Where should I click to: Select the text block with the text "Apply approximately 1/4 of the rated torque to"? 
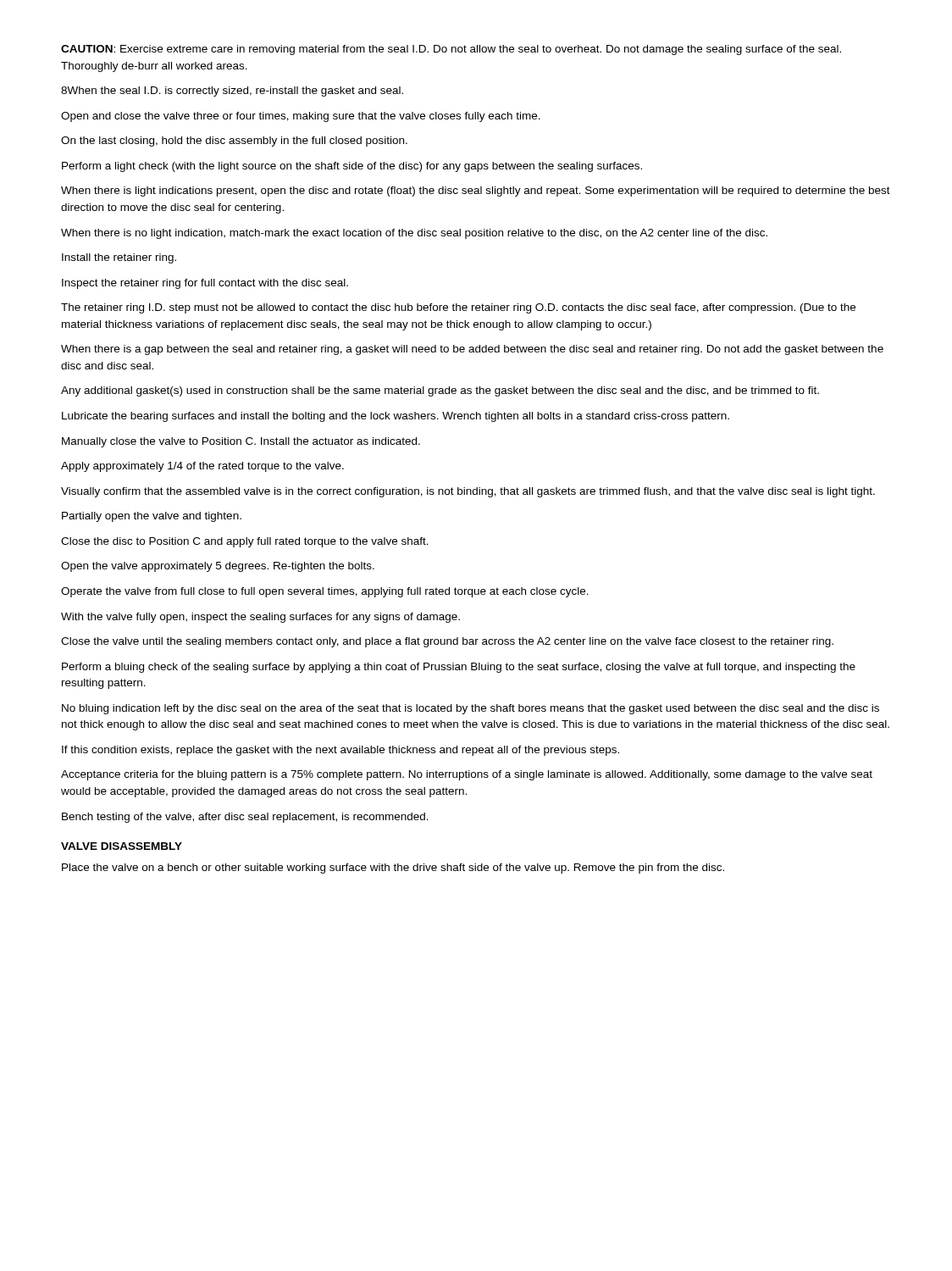click(x=203, y=466)
